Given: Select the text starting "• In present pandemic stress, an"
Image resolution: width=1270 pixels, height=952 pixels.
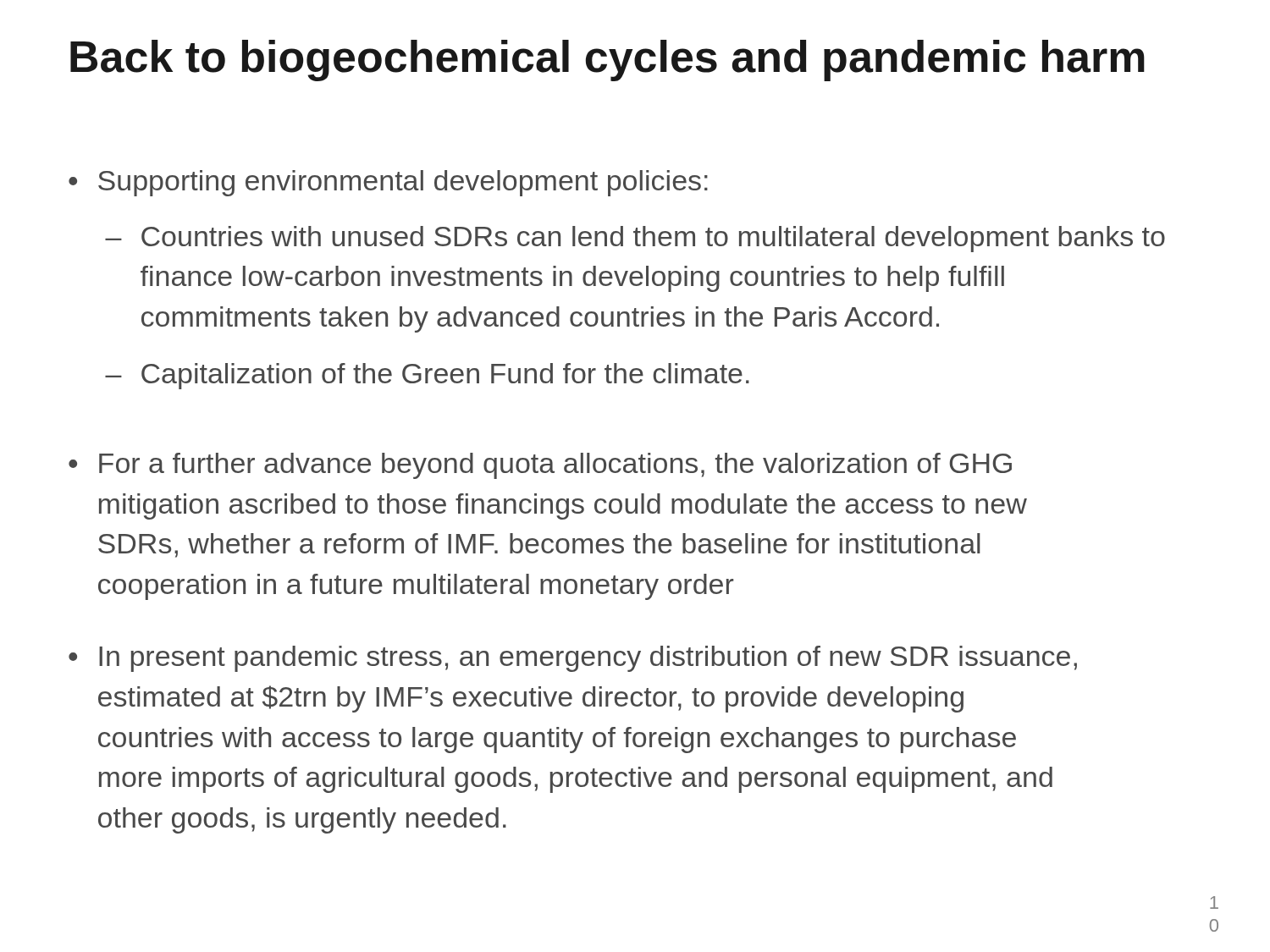Looking at the screenshot, I should tap(574, 737).
